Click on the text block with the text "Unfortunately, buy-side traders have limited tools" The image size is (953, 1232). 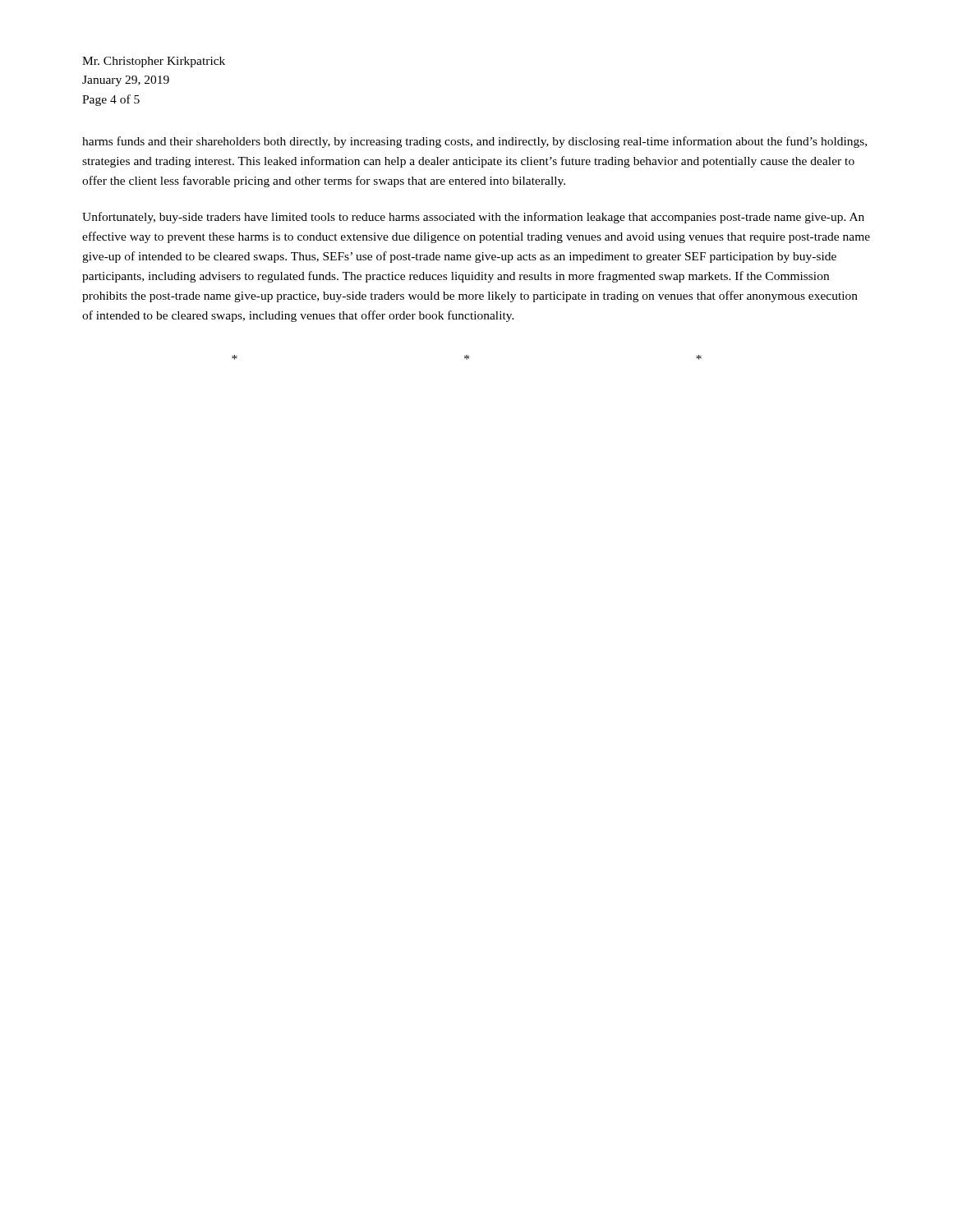point(476,266)
